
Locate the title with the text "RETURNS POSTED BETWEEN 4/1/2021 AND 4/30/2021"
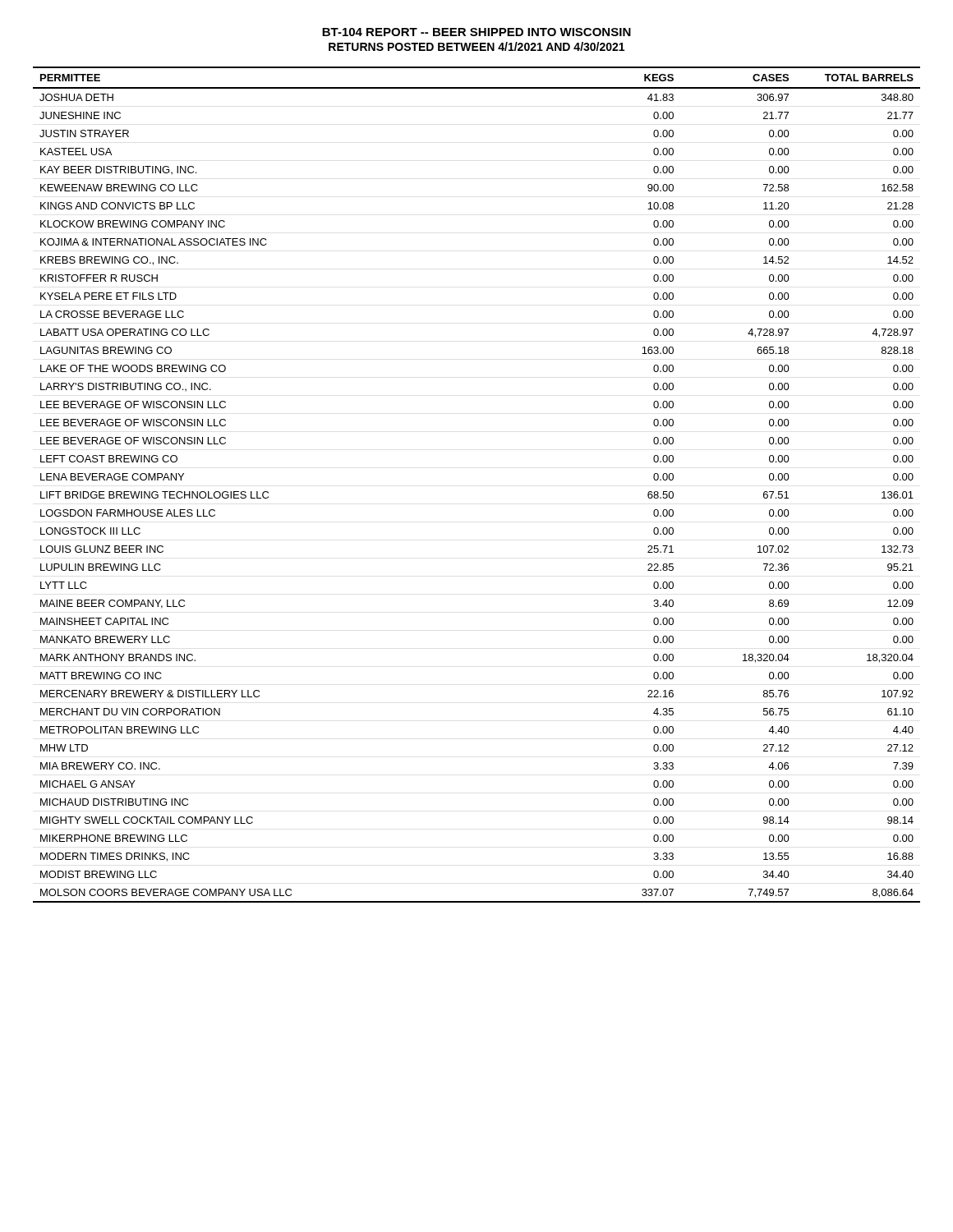coord(476,47)
